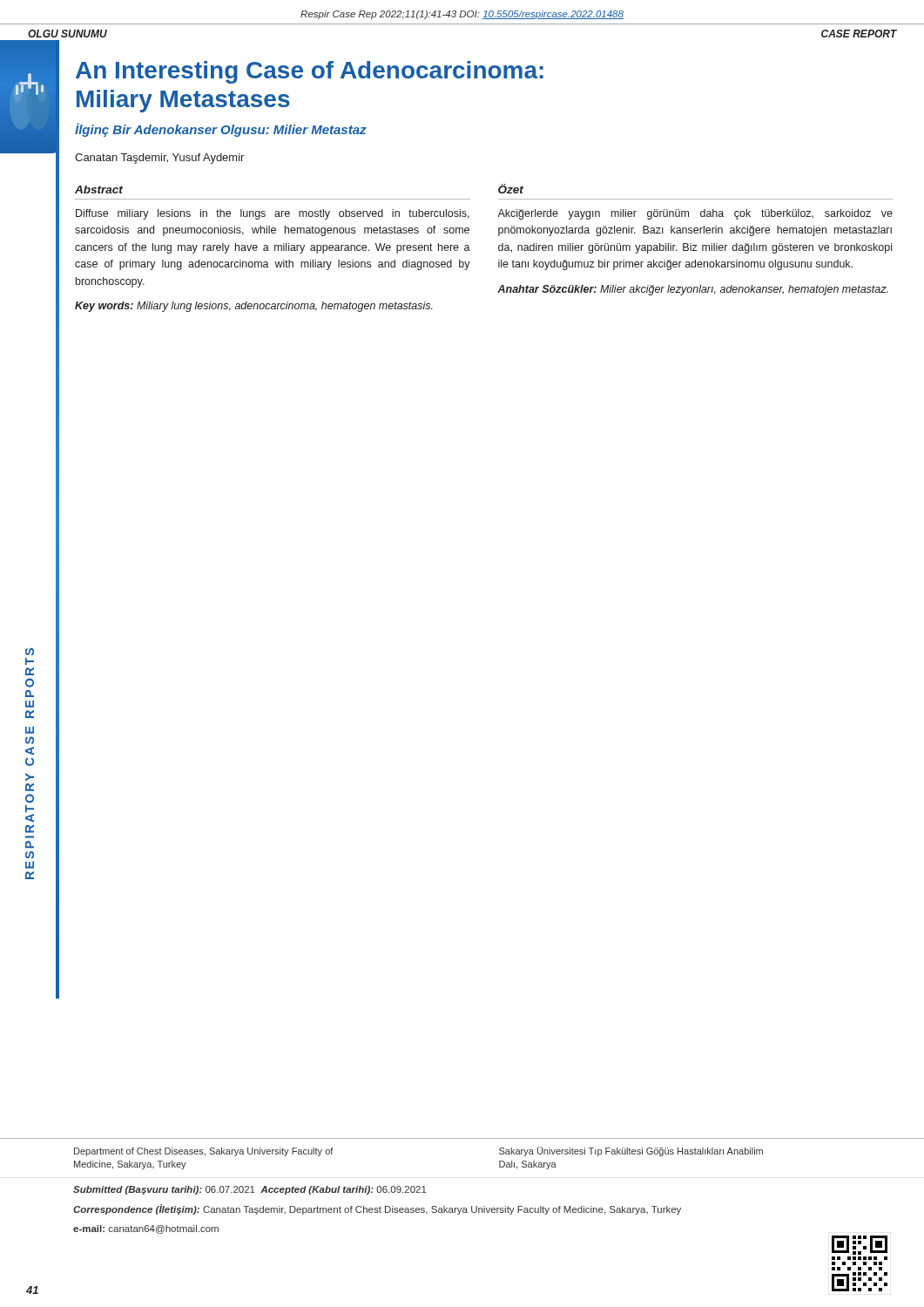Find the block on this page that starts "Anahtar Sözcükler: Milier akciğer"
The height and width of the screenshot is (1307, 924).
693,289
